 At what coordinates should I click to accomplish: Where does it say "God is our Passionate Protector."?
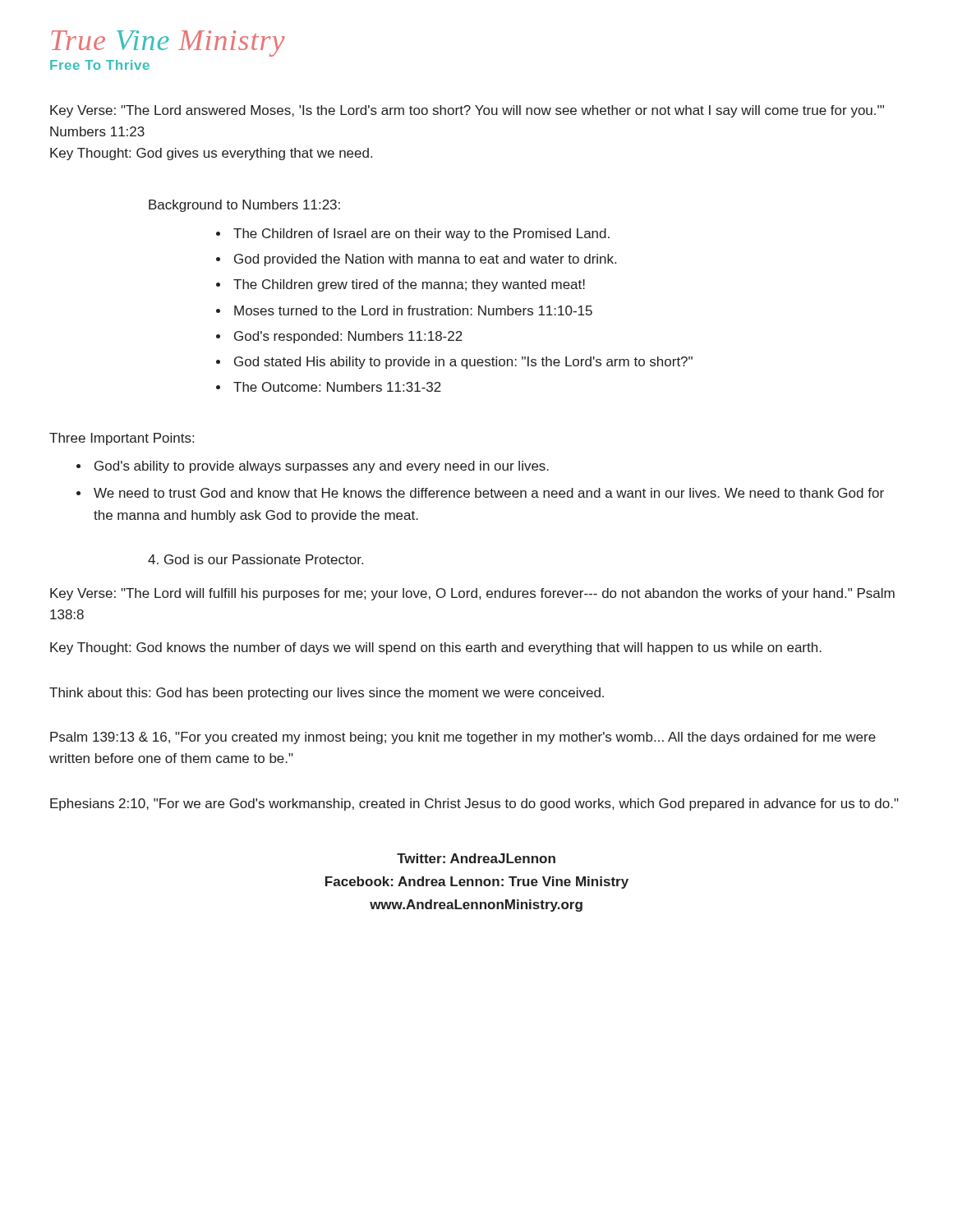tap(256, 560)
